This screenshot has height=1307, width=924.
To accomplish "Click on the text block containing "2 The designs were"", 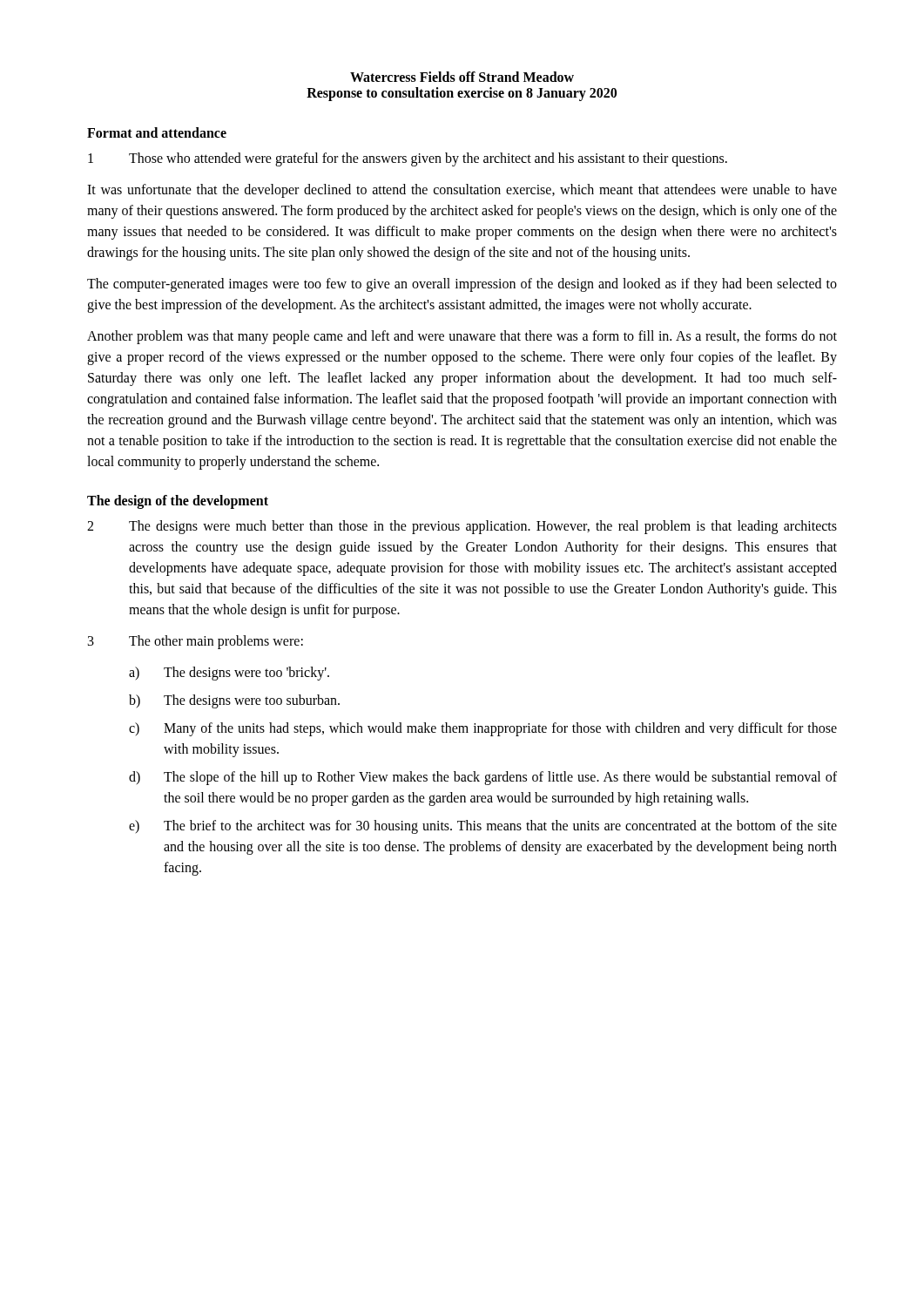I will pyautogui.click(x=462, y=568).
